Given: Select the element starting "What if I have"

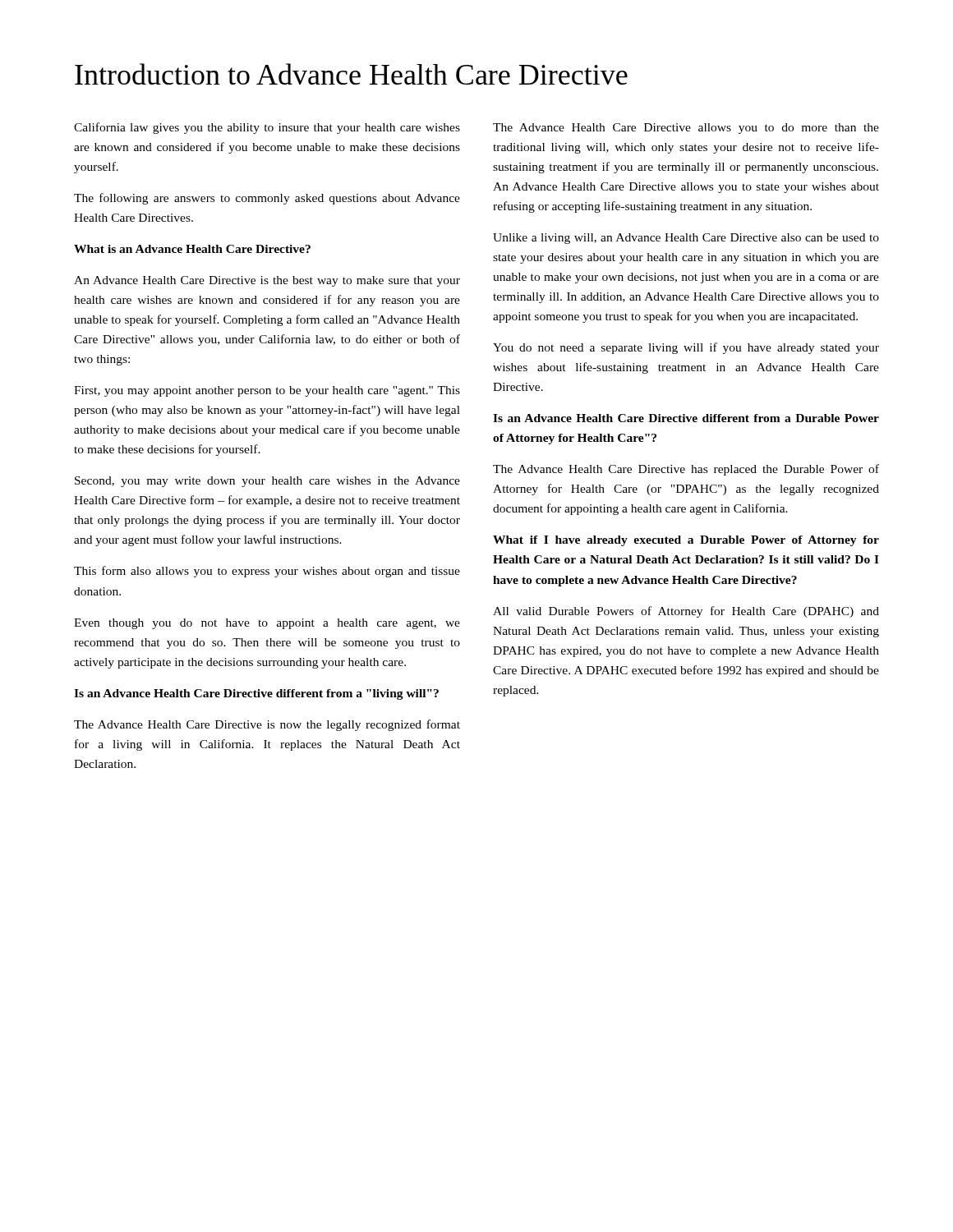Looking at the screenshot, I should pos(686,560).
